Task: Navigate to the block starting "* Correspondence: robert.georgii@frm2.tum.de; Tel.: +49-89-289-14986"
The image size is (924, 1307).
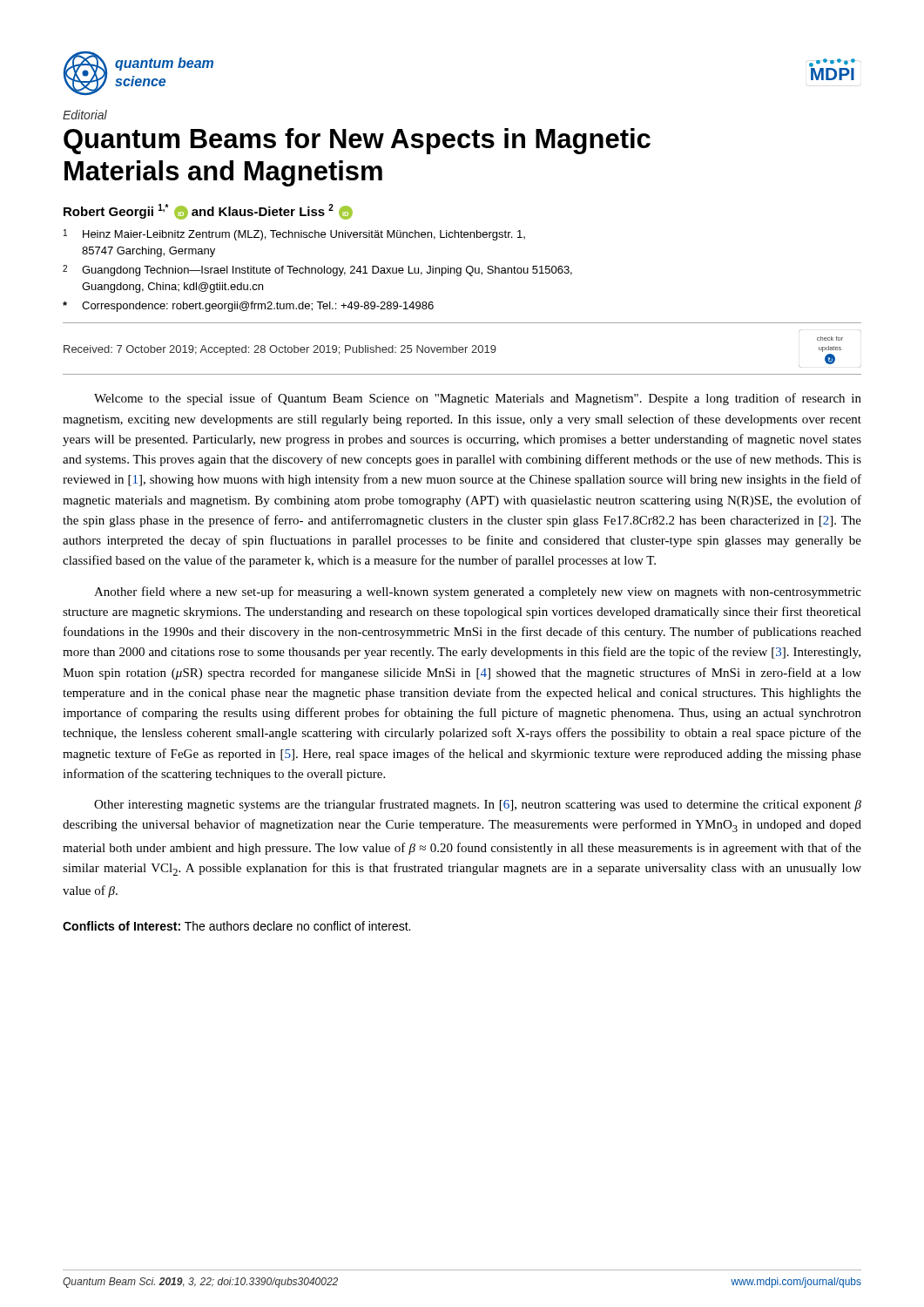Action: [x=248, y=306]
